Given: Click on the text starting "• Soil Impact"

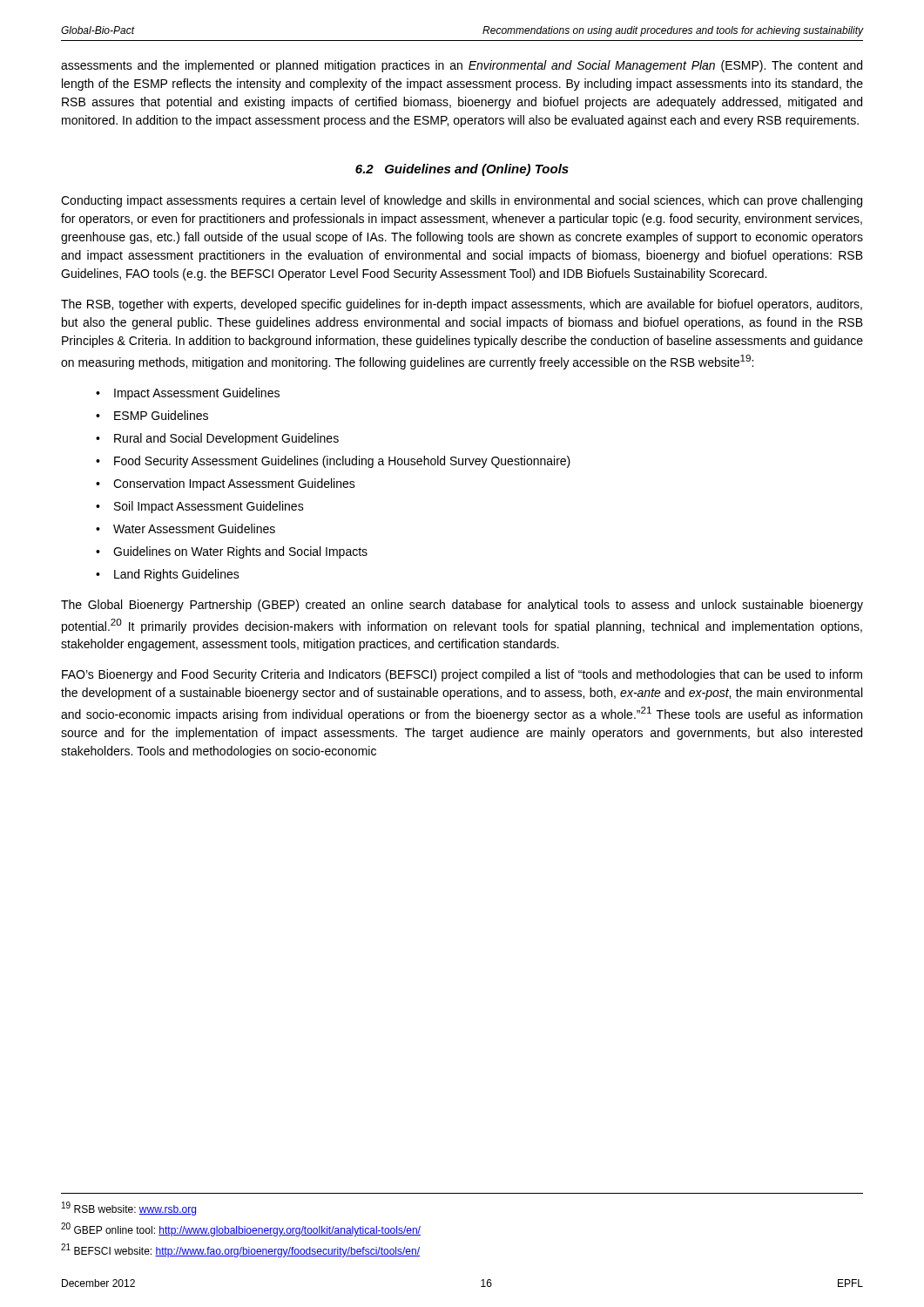Looking at the screenshot, I should [200, 506].
